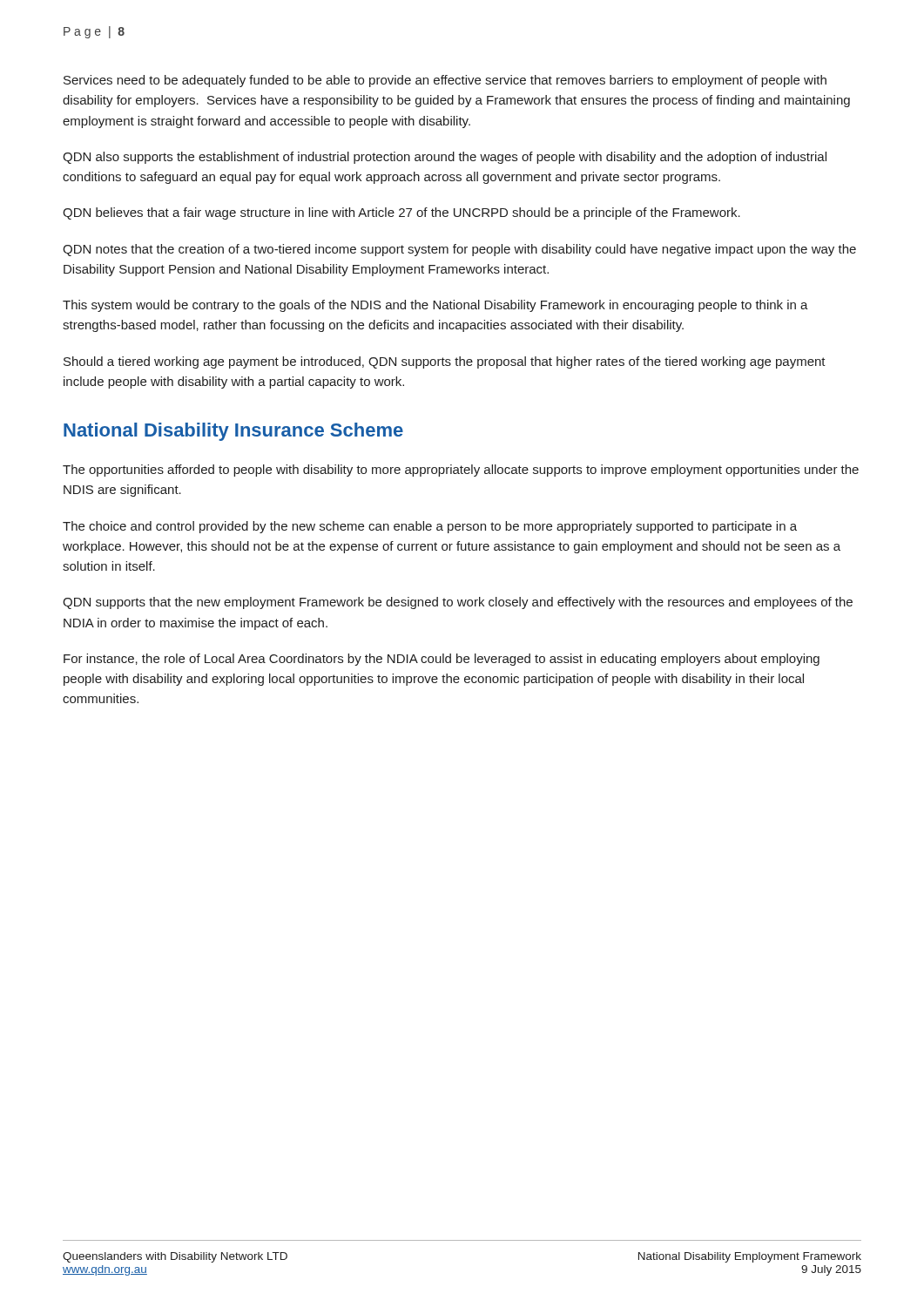The height and width of the screenshot is (1307, 924).
Task: Locate the text block that says "Should a tiered working age payment be introduced,"
Action: coord(444,371)
